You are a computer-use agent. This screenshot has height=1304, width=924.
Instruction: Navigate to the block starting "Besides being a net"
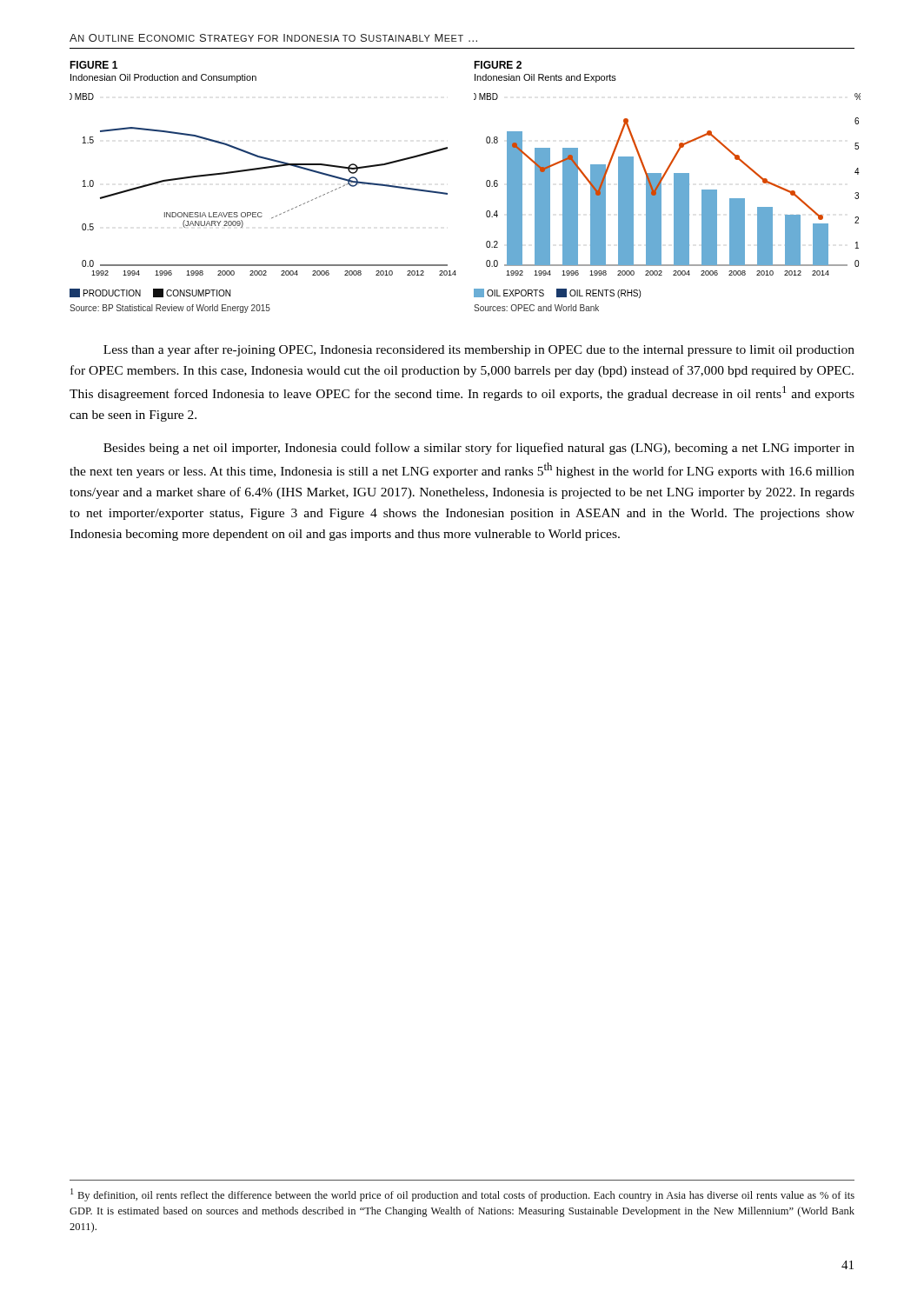tap(462, 491)
